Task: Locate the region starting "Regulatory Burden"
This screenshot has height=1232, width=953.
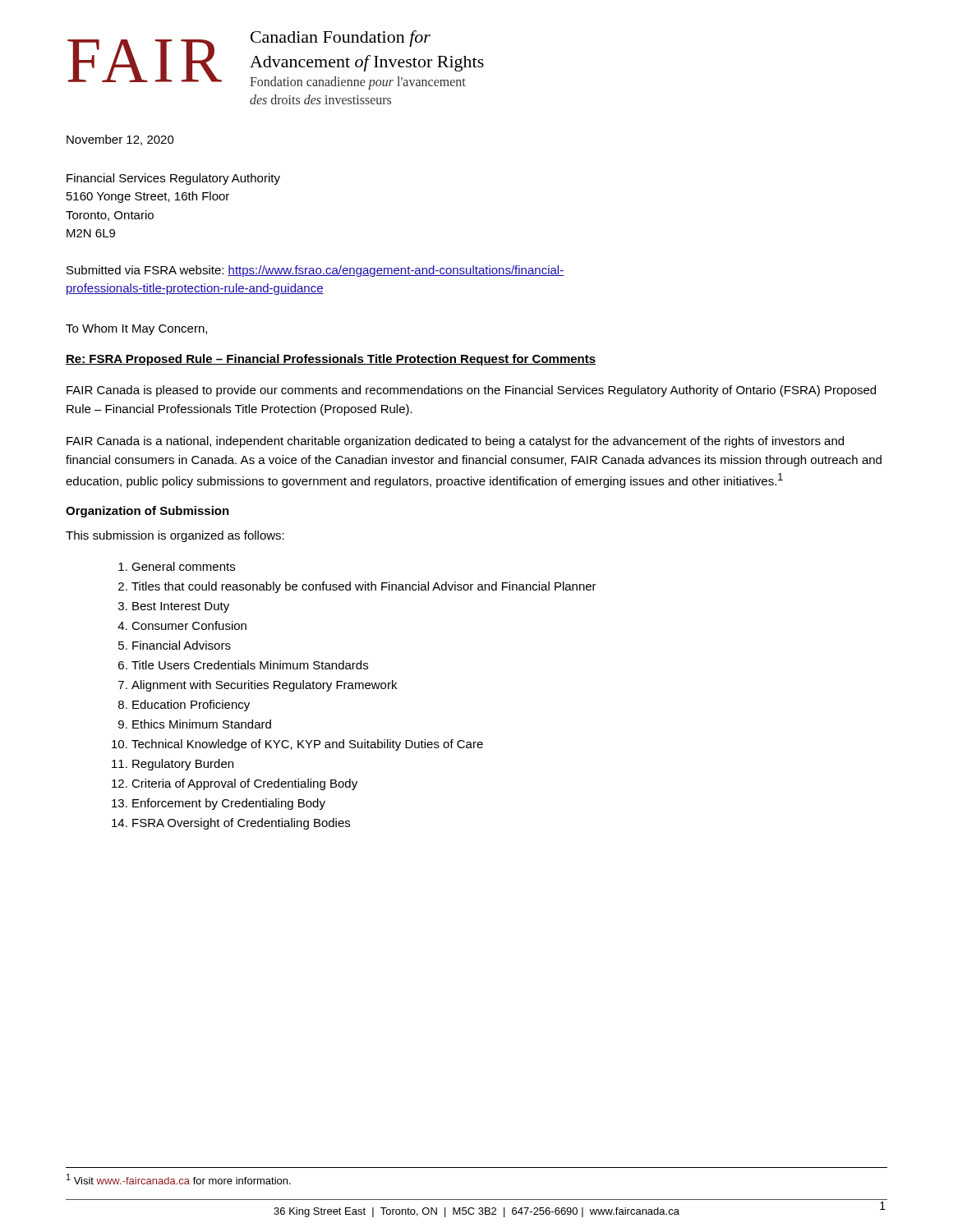Action: (183, 763)
